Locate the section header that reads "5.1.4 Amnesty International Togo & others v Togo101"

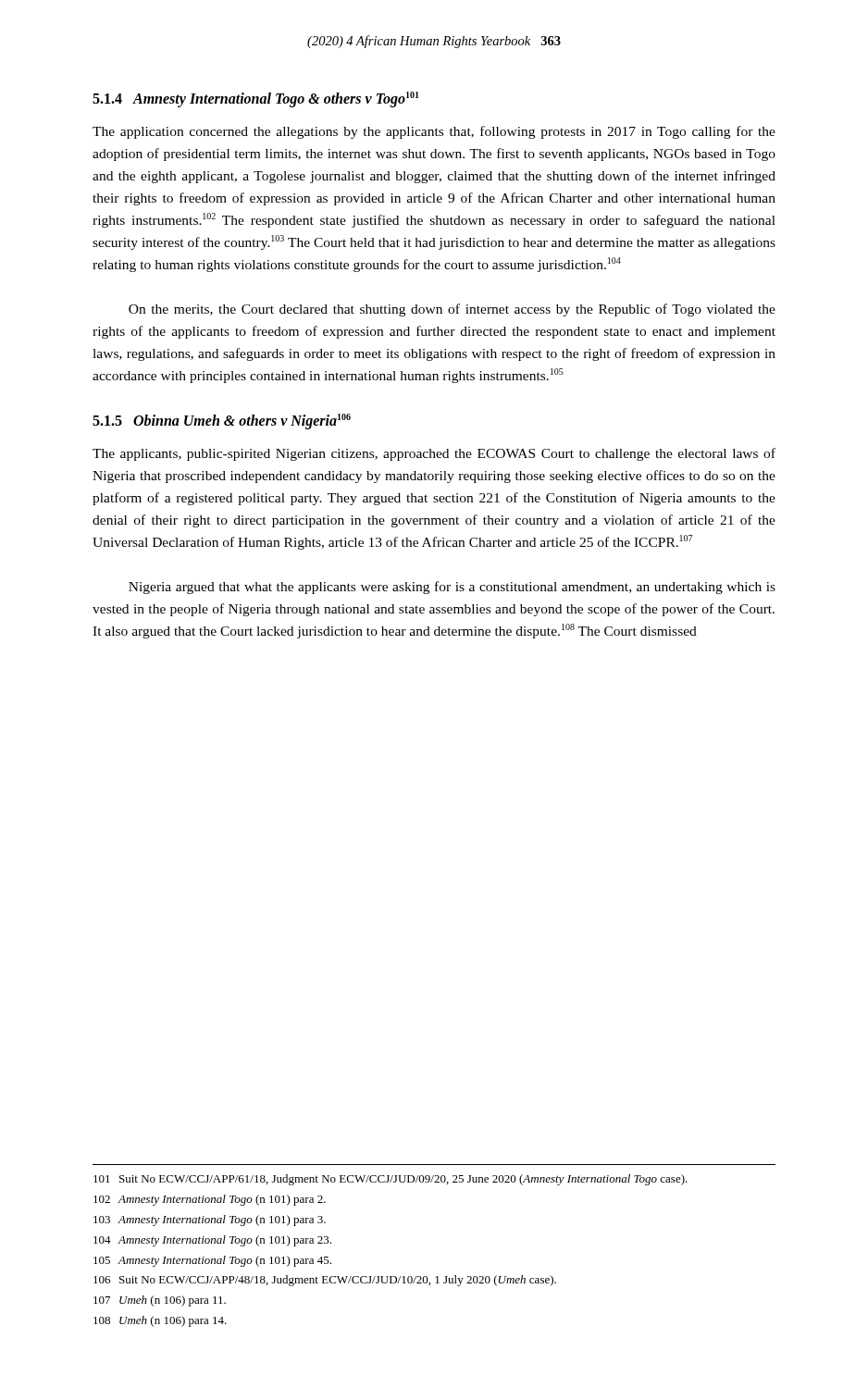[x=256, y=99]
